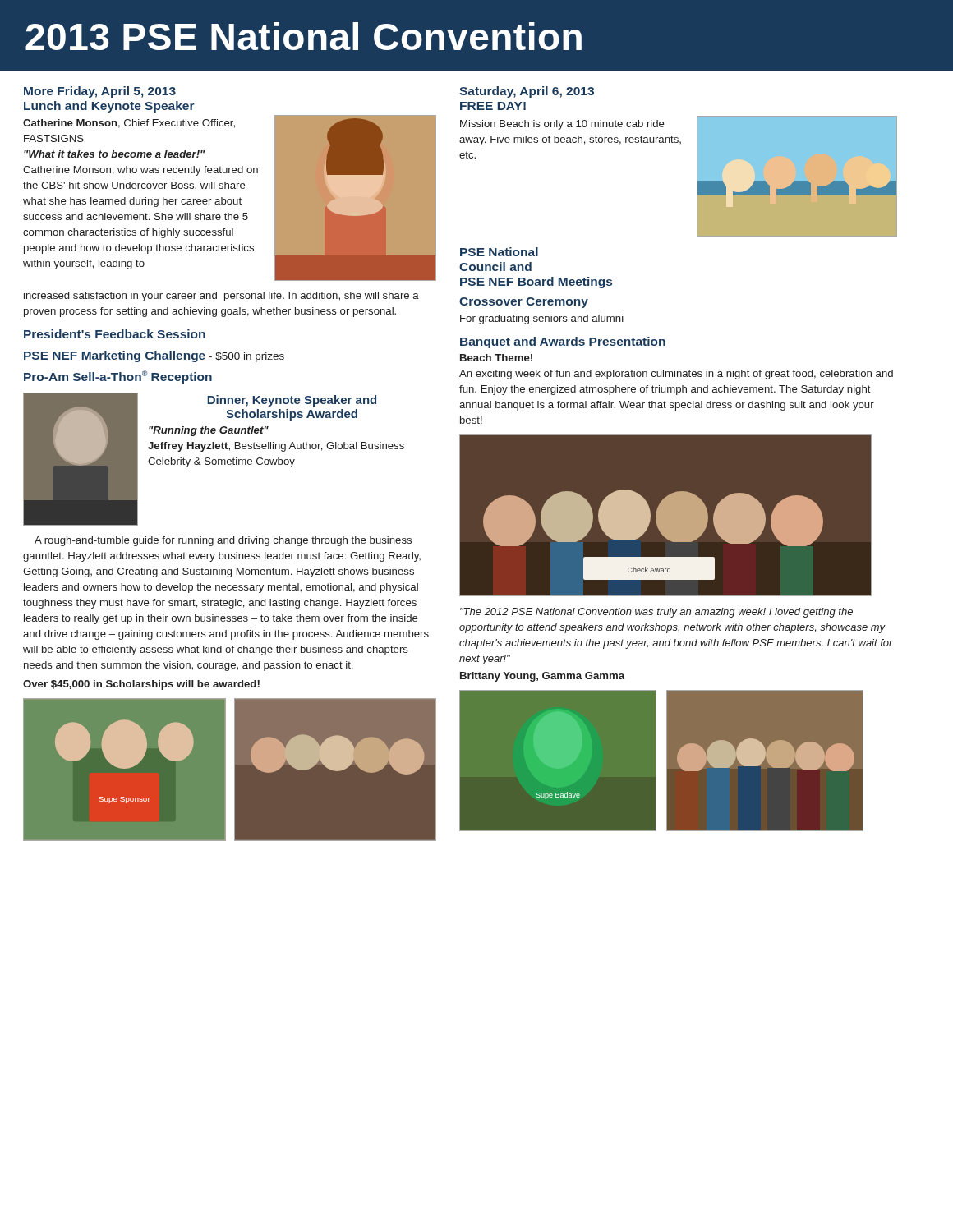Image resolution: width=953 pixels, height=1232 pixels.
Task: Click on the block starting "More Friday, April 5, 2013 Lunch"
Action: click(100, 92)
